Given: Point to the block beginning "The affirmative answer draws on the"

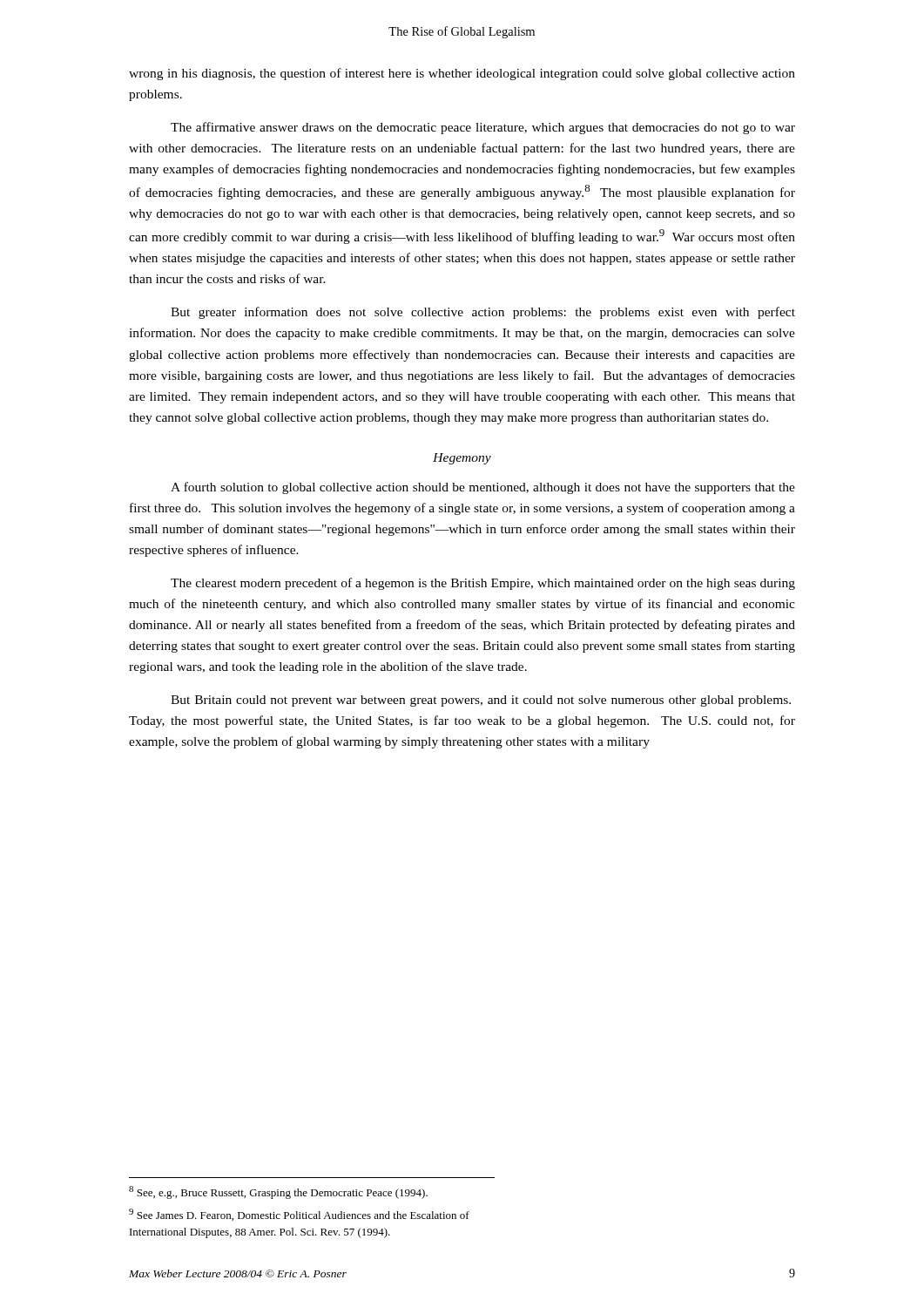Looking at the screenshot, I should pos(462,203).
